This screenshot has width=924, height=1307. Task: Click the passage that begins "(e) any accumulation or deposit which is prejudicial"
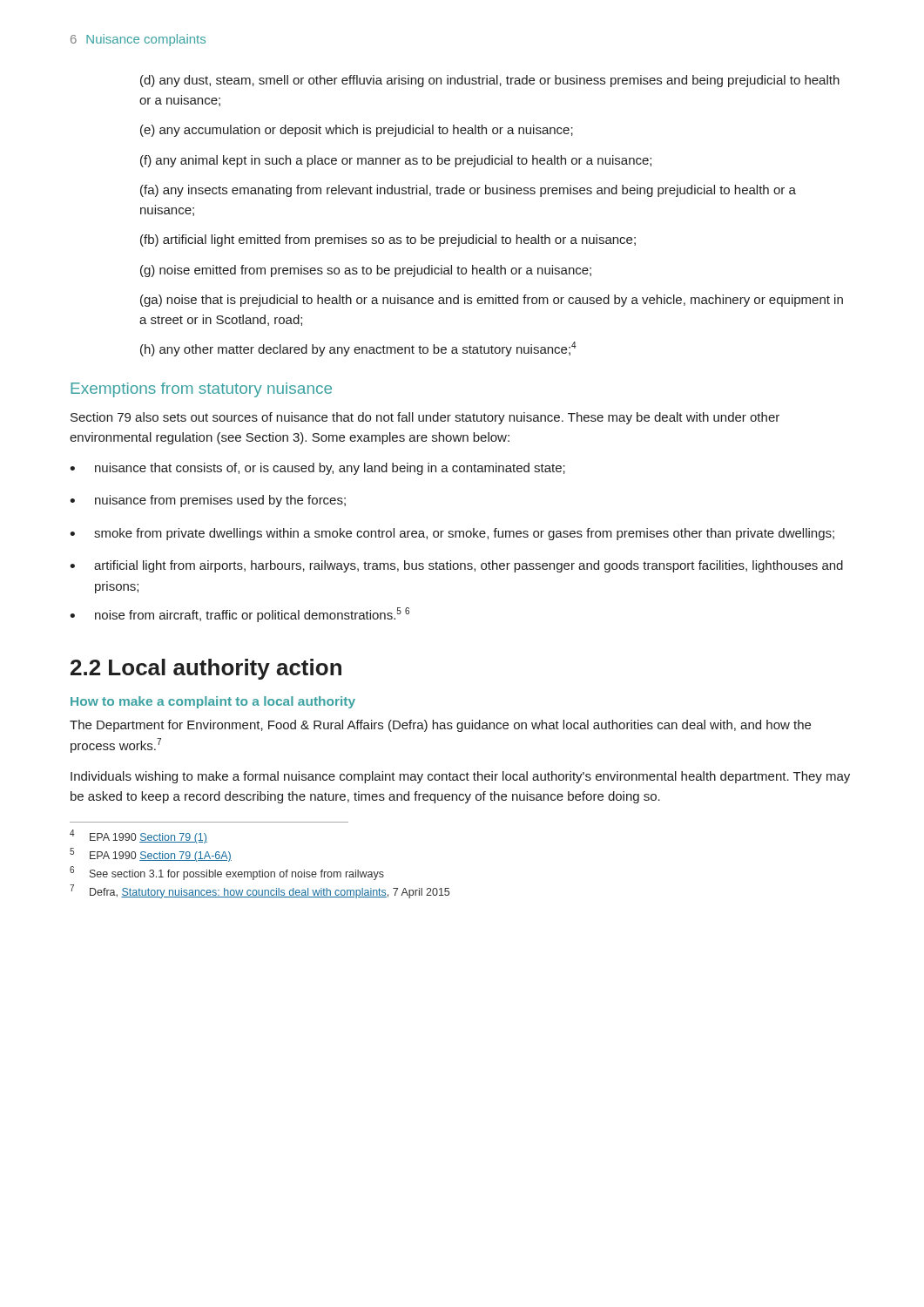[356, 129]
